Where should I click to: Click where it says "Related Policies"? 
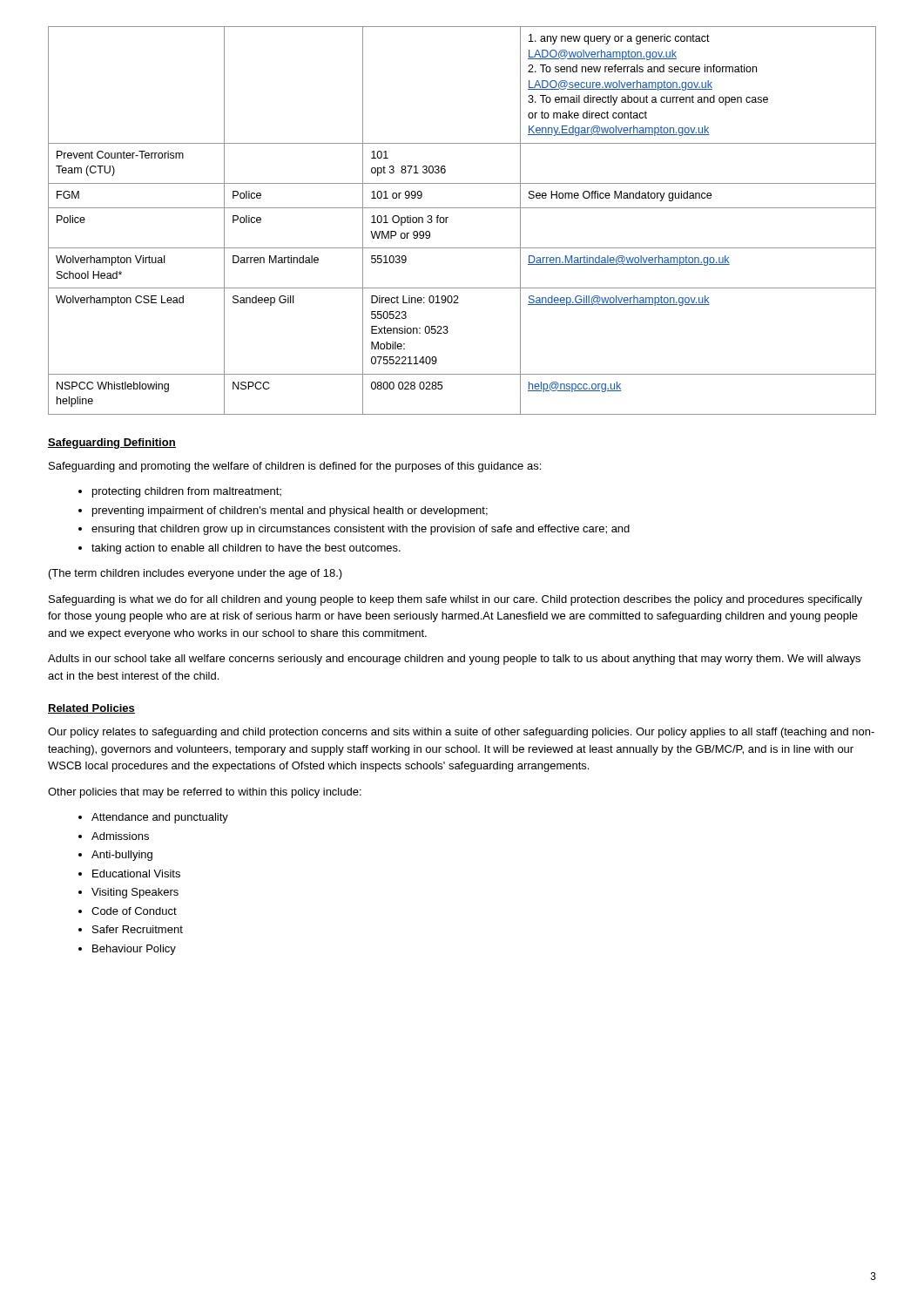point(91,708)
